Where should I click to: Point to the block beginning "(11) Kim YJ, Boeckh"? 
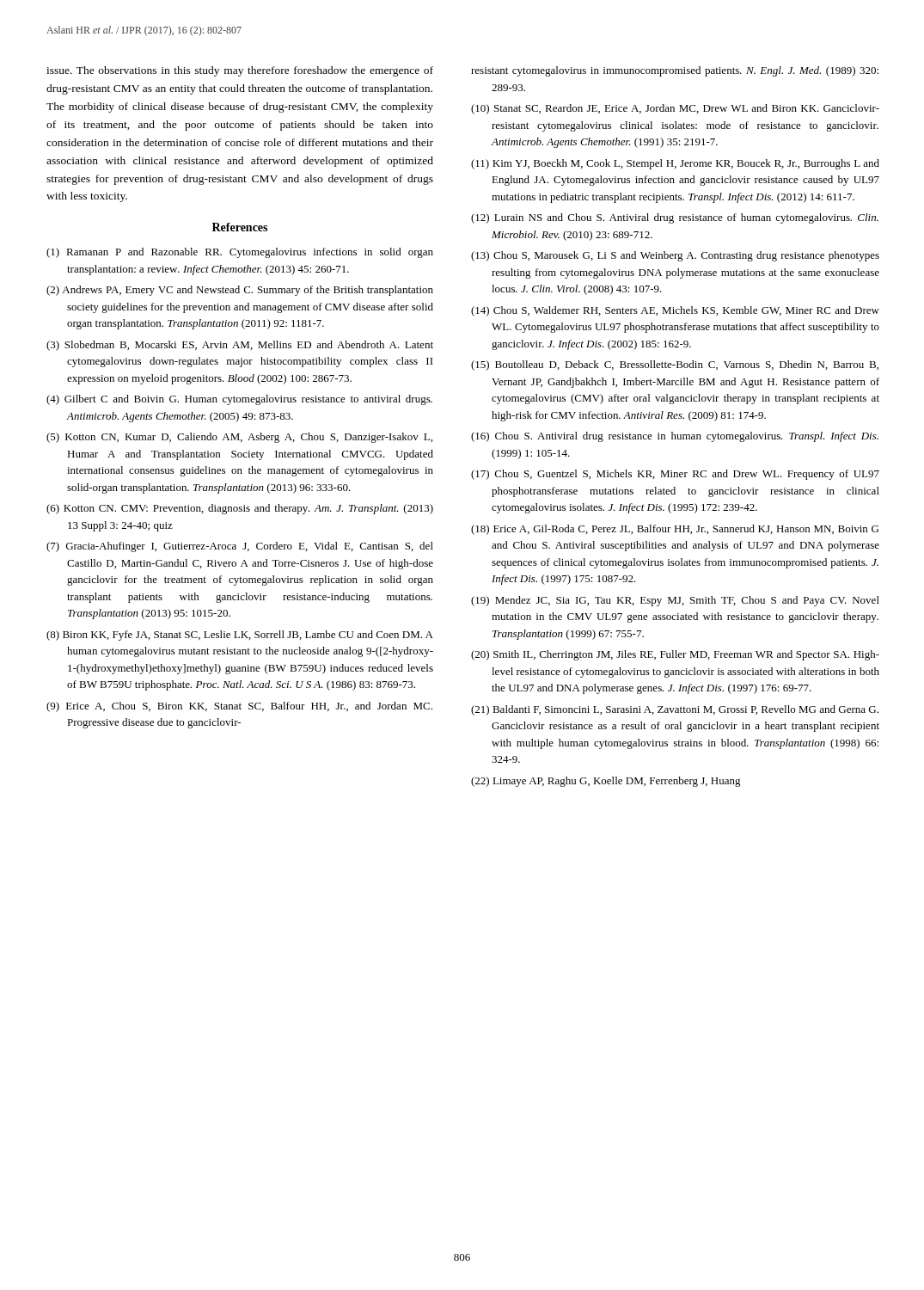tap(675, 179)
